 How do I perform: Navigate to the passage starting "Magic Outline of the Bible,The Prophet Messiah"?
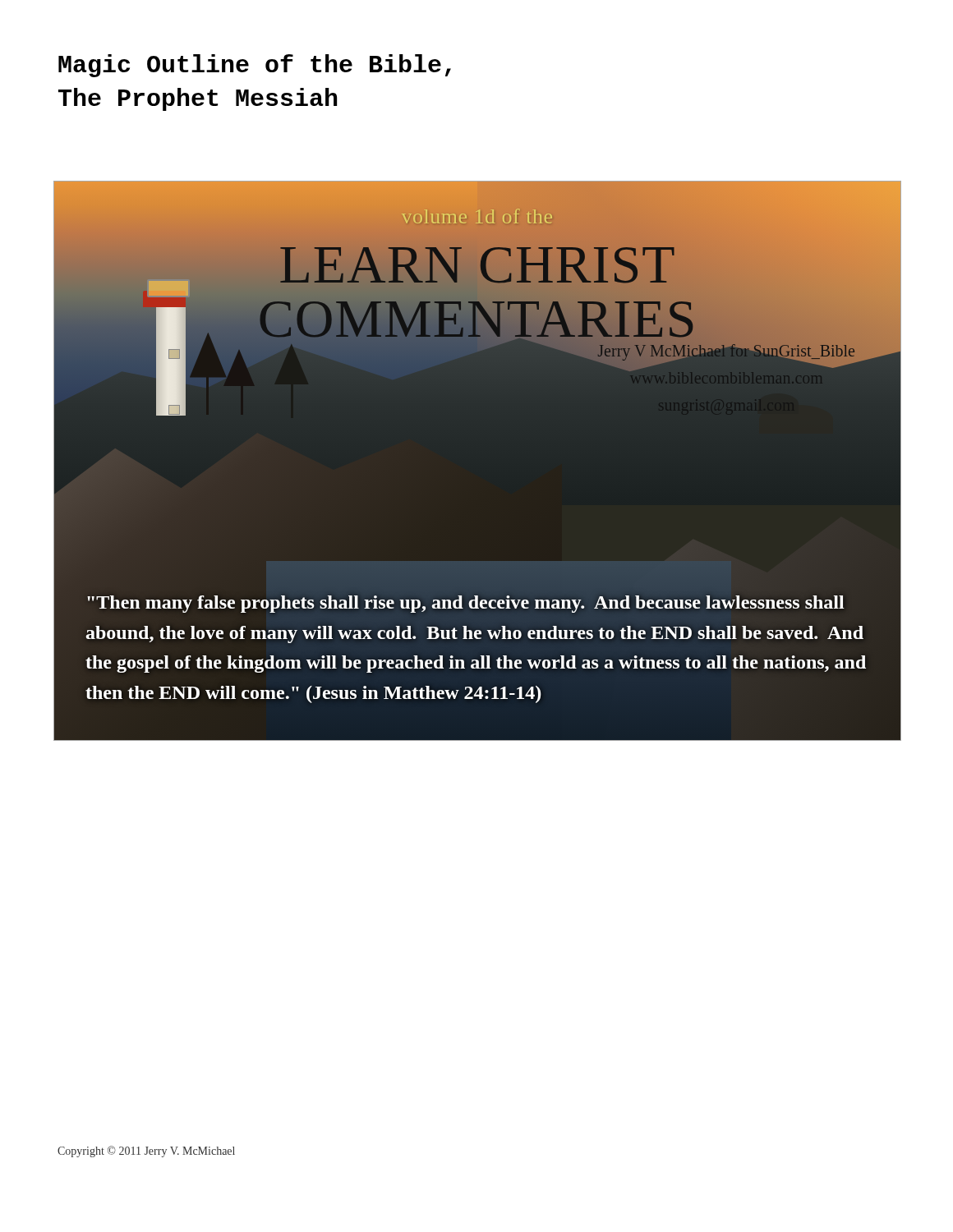(x=271, y=83)
